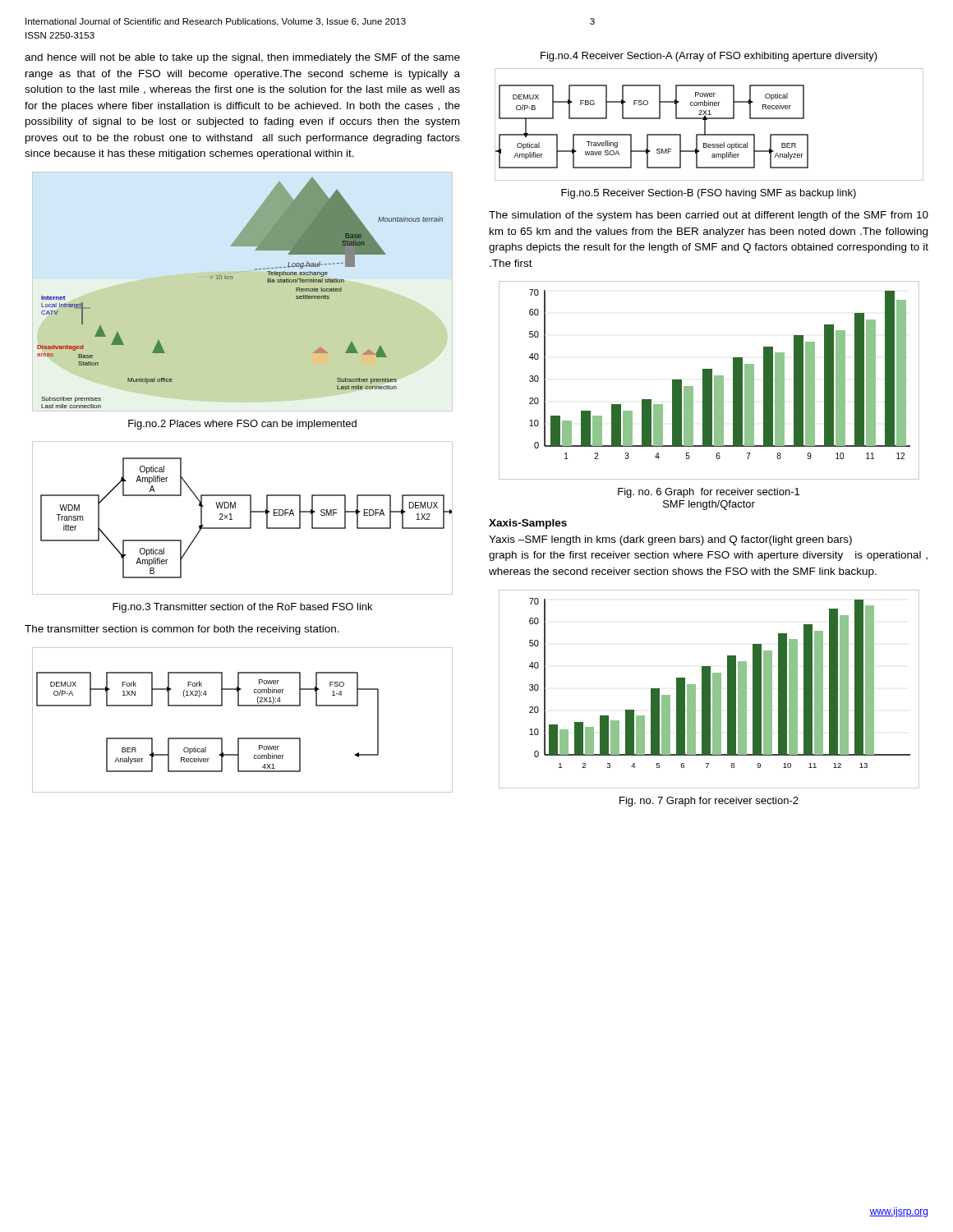This screenshot has width=953, height=1232.
Task: Navigate to the region starting "Fig.no.3 Transmitter section of the"
Action: (x=242, y=607)
